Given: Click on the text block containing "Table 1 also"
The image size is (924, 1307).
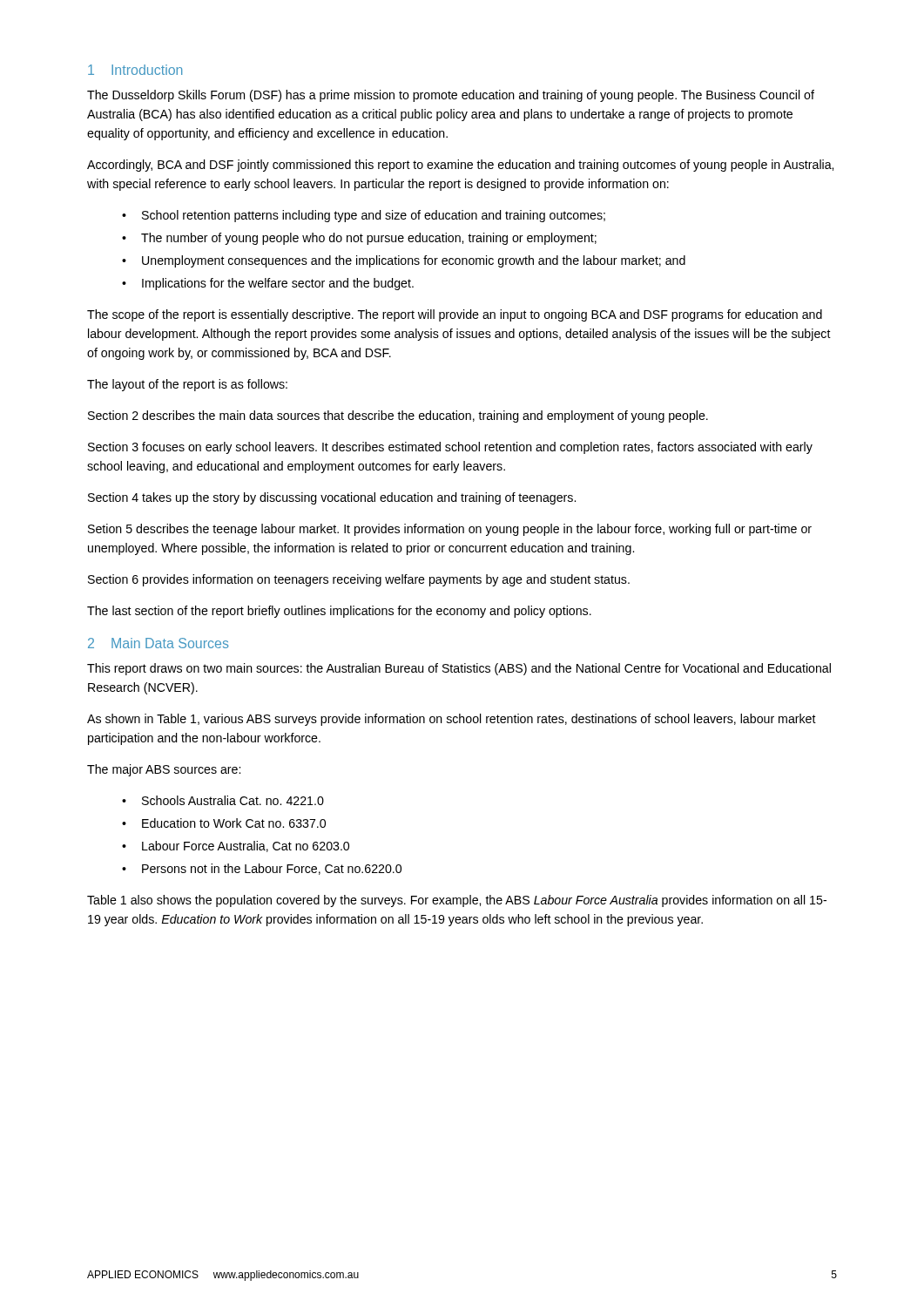Looking at the screenshot, I should (x=457, y=910).
